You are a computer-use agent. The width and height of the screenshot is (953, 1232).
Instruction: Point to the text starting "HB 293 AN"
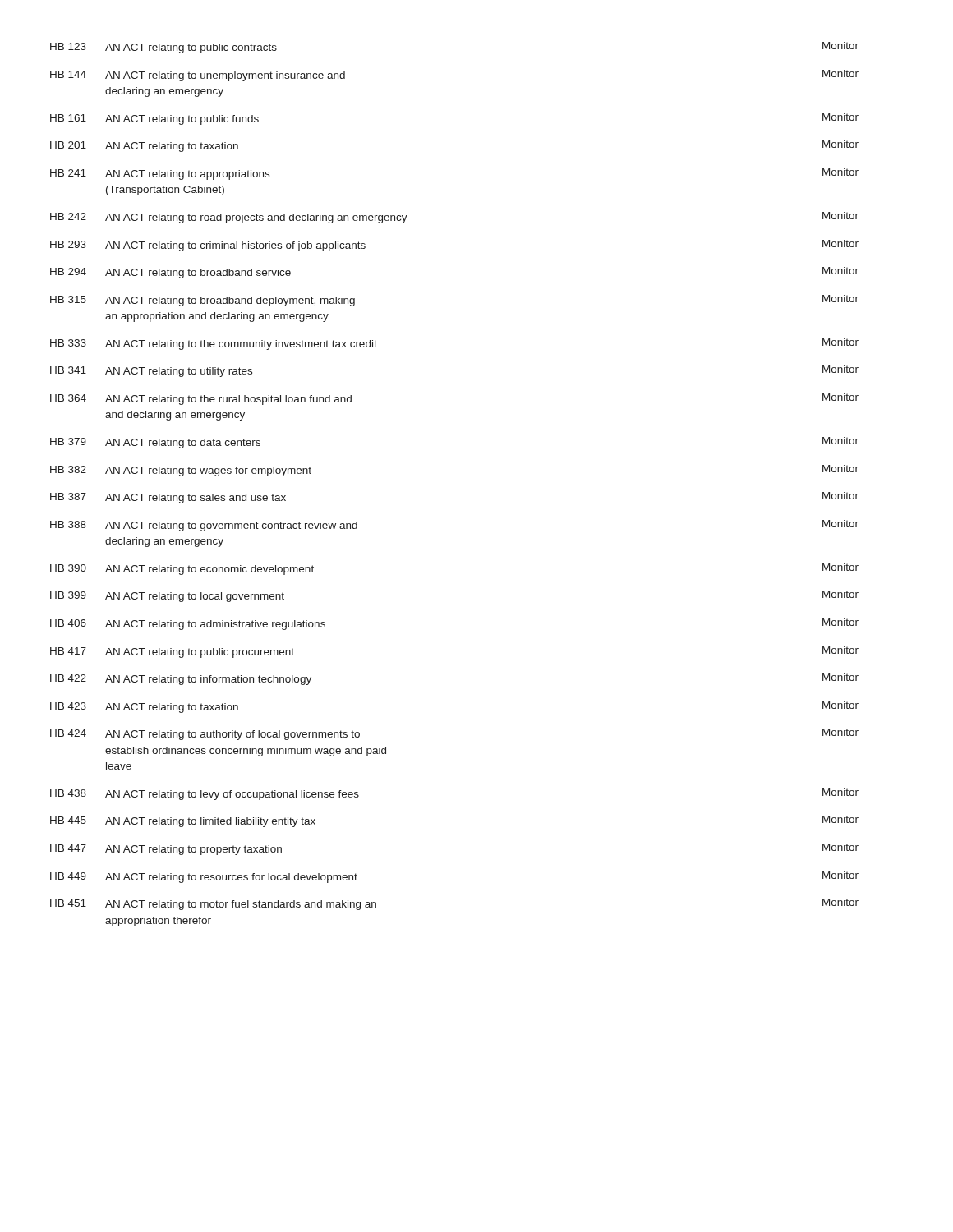tap(75, 245)
